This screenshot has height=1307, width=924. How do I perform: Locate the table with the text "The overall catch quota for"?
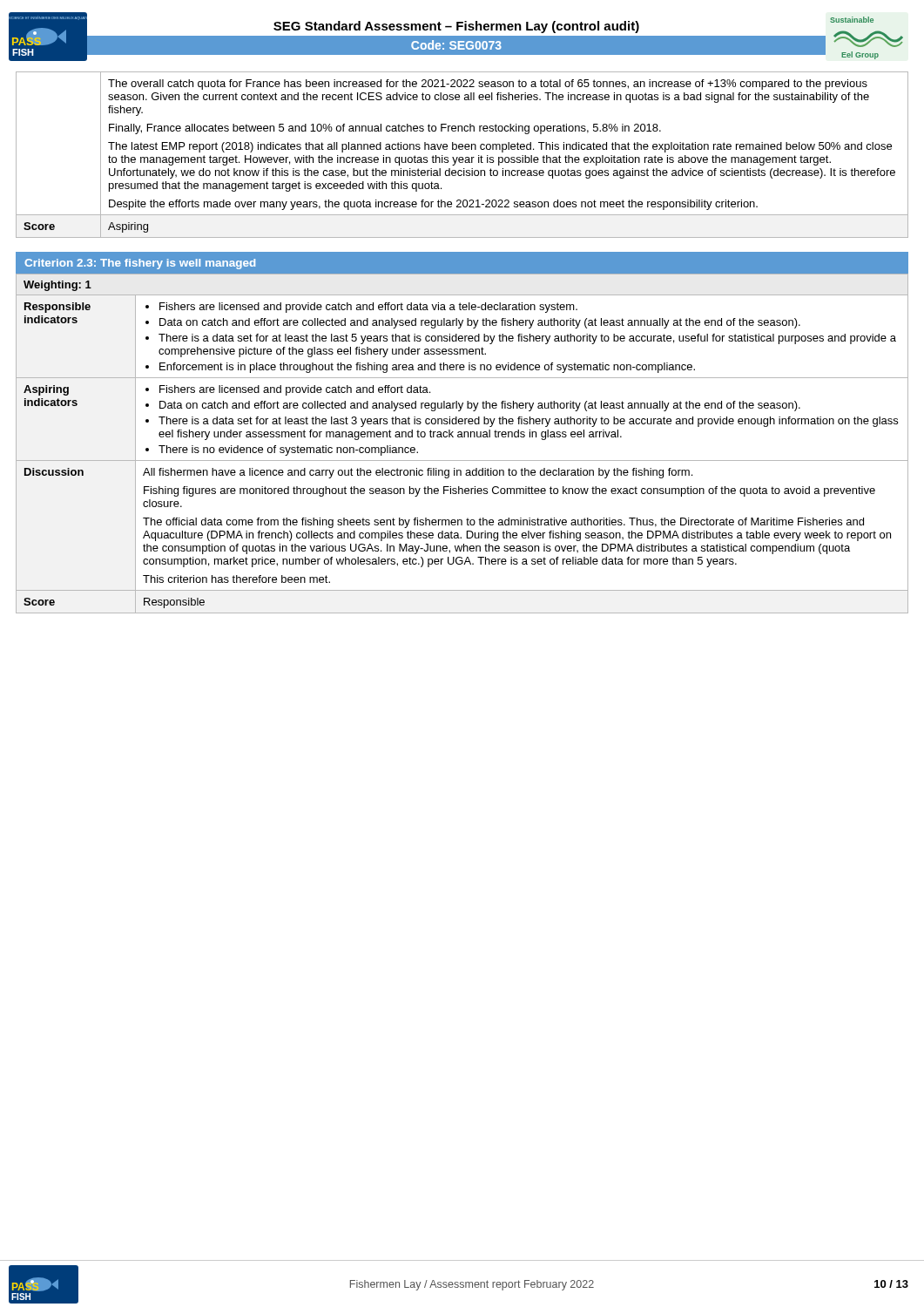[462, 155]
